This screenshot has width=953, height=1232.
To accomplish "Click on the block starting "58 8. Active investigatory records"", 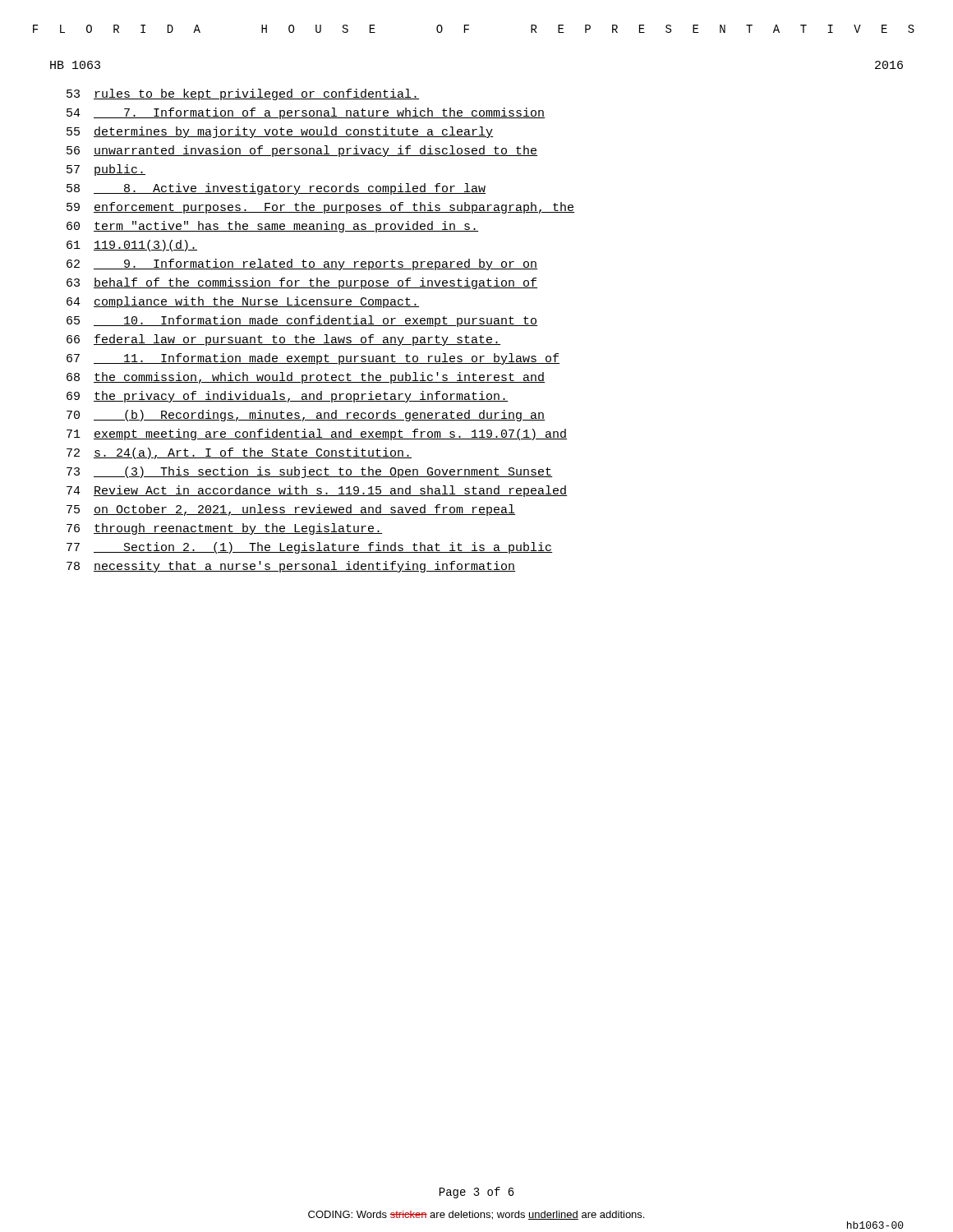I will pyautogui.click(x=476, y=189).
